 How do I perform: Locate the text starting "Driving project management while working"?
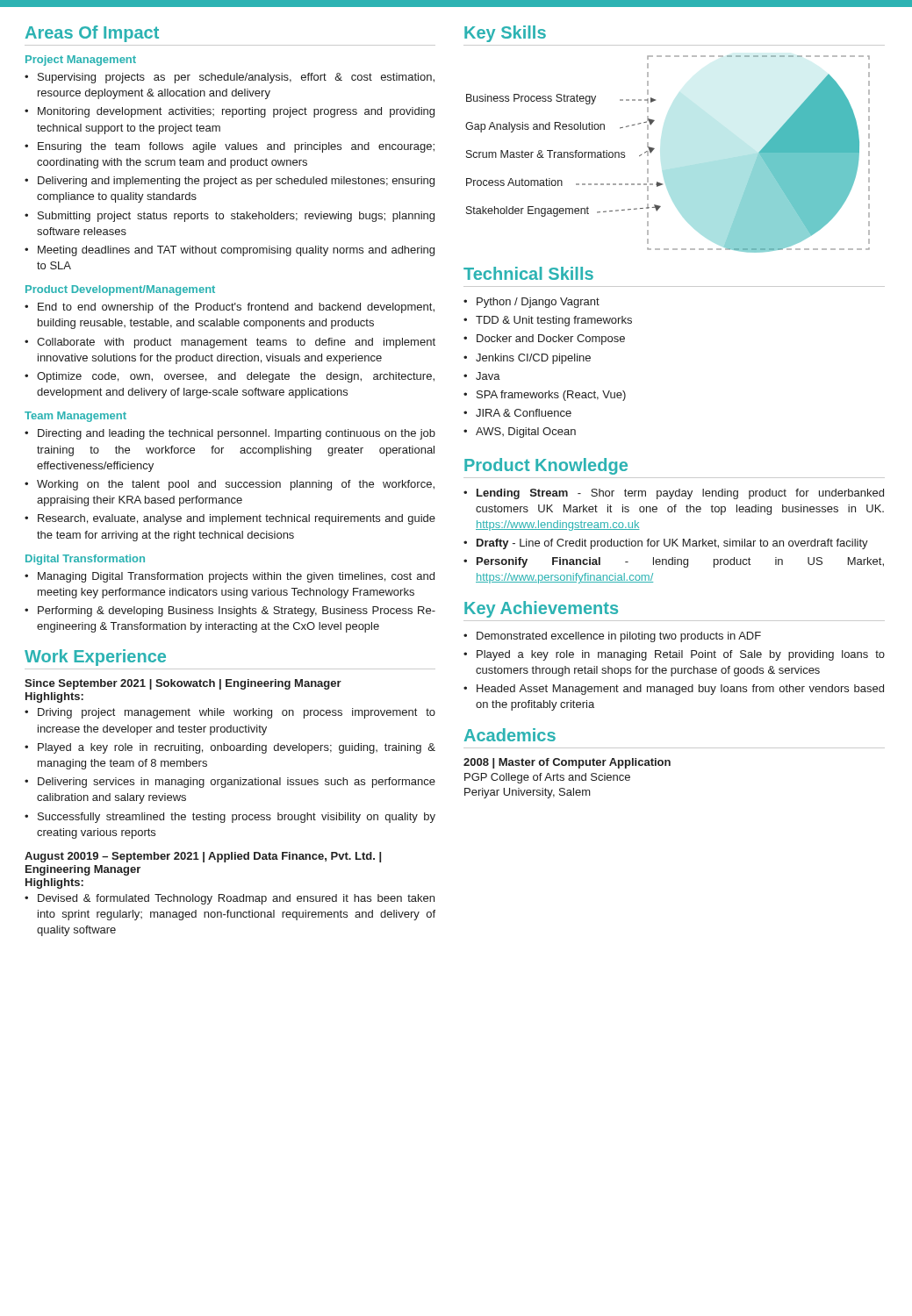[x=236, y=720]
